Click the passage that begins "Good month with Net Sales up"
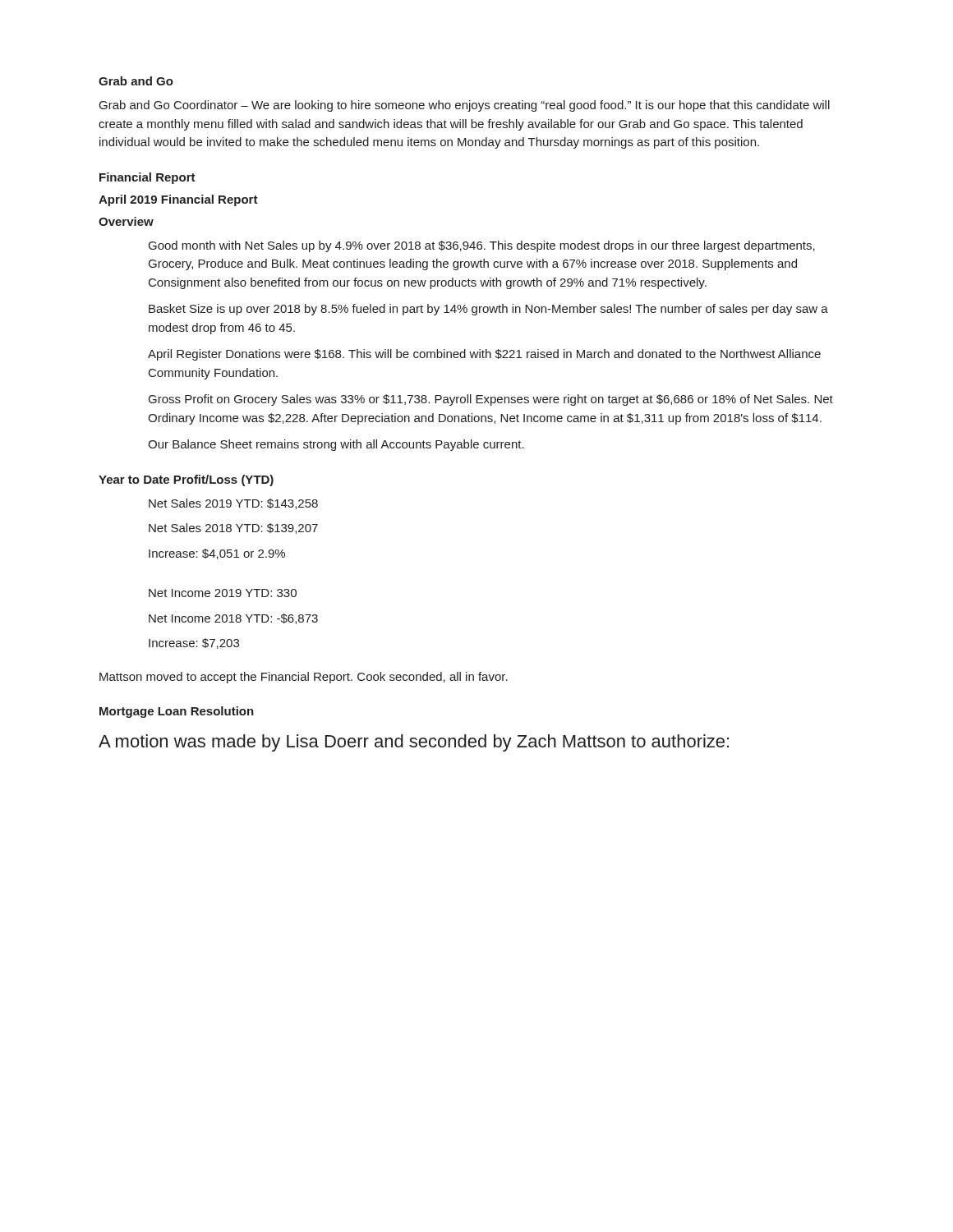Image resolution: width=953 pixels, height=1232 pixels. point(482,263)
